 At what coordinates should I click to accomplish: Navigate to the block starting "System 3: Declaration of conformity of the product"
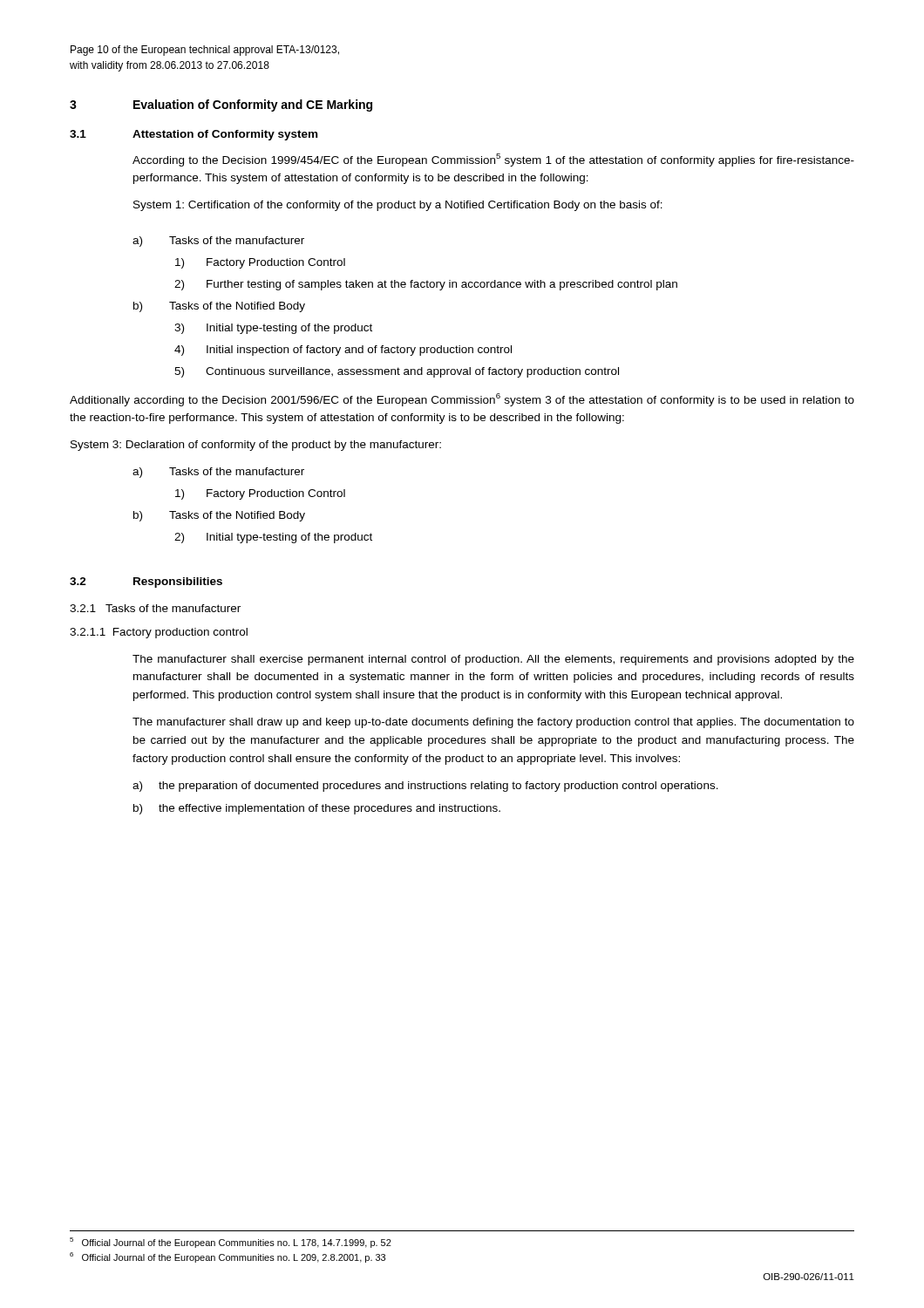tap(256, 444)
